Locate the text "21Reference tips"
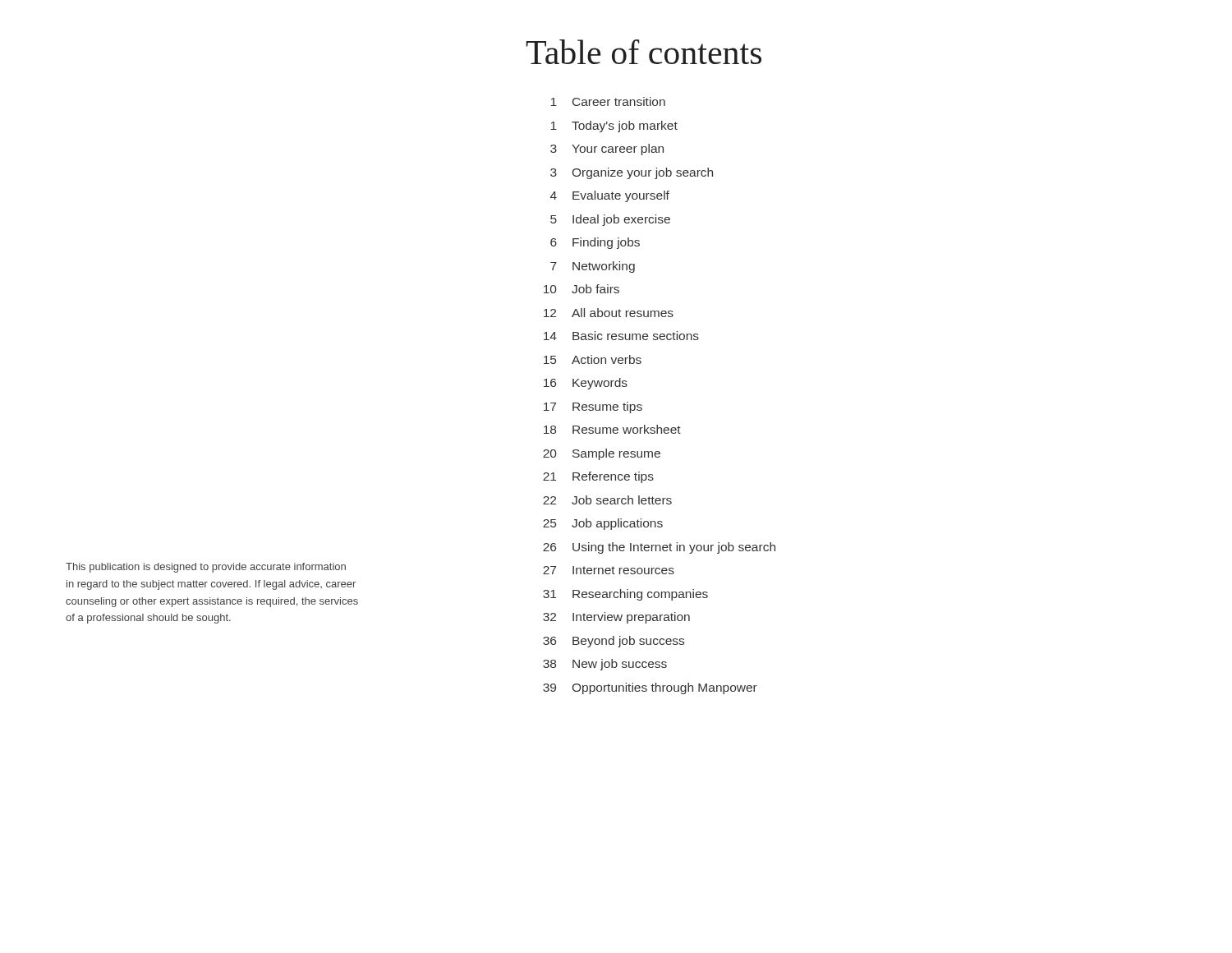Screen dimensions: 953x1232 (590, 476)
